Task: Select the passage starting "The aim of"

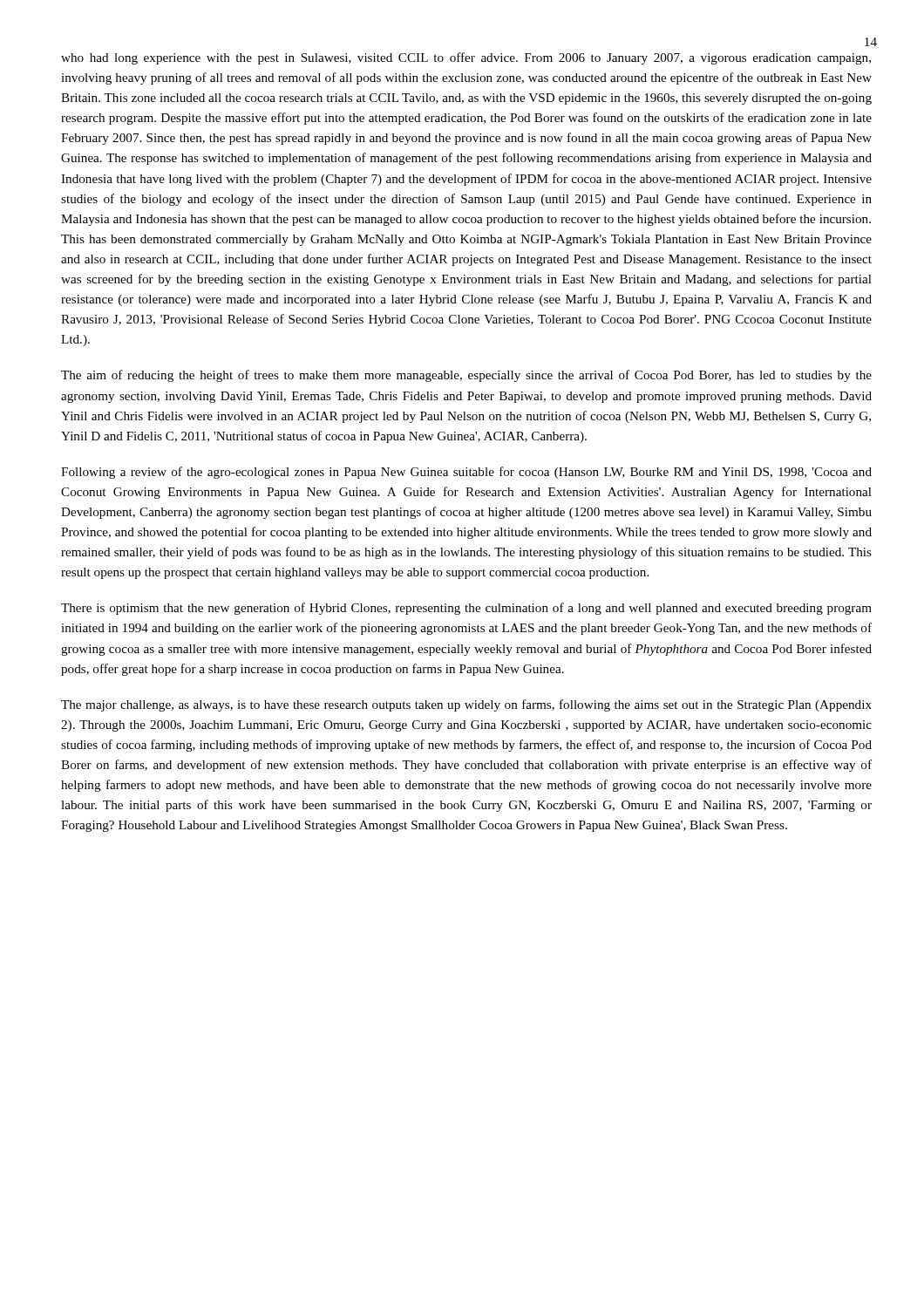Action: tap(466, 405)
